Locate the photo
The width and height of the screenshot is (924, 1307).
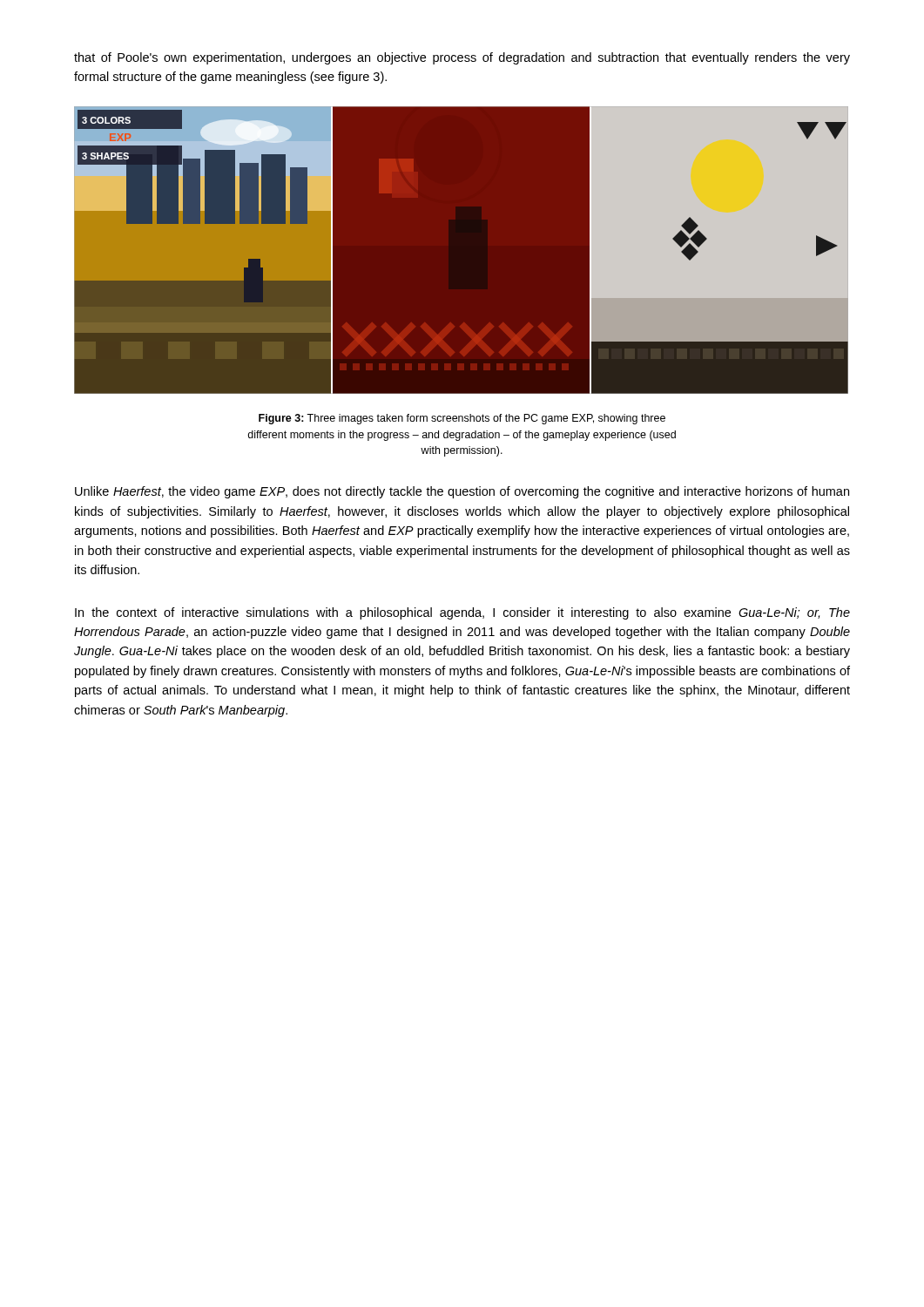(462, 251)
